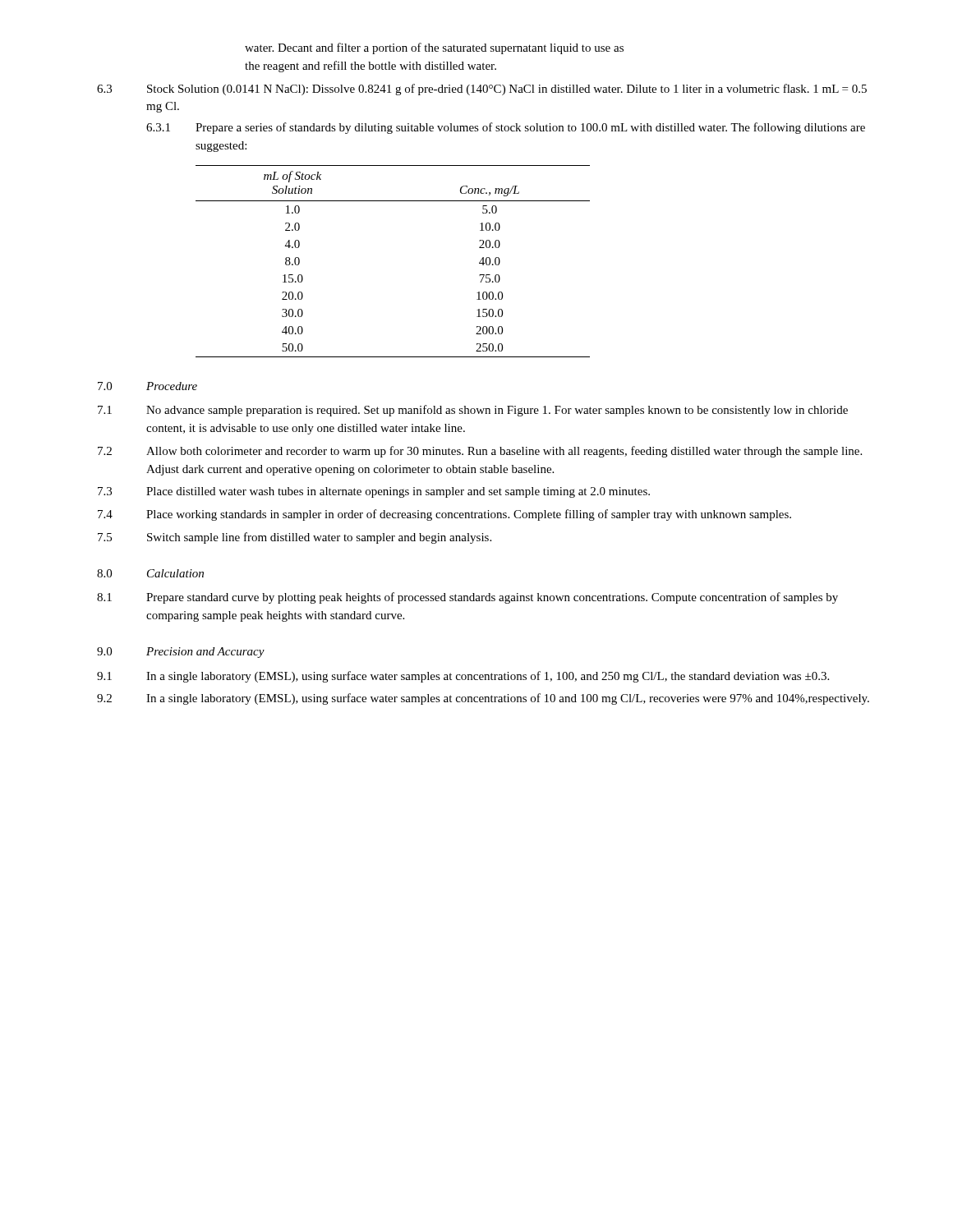Where is the passage that starts "8.1 Prepare standard curve by plotting"?
The height and width of the screenshot is (1232, 953).
[488, 607]
